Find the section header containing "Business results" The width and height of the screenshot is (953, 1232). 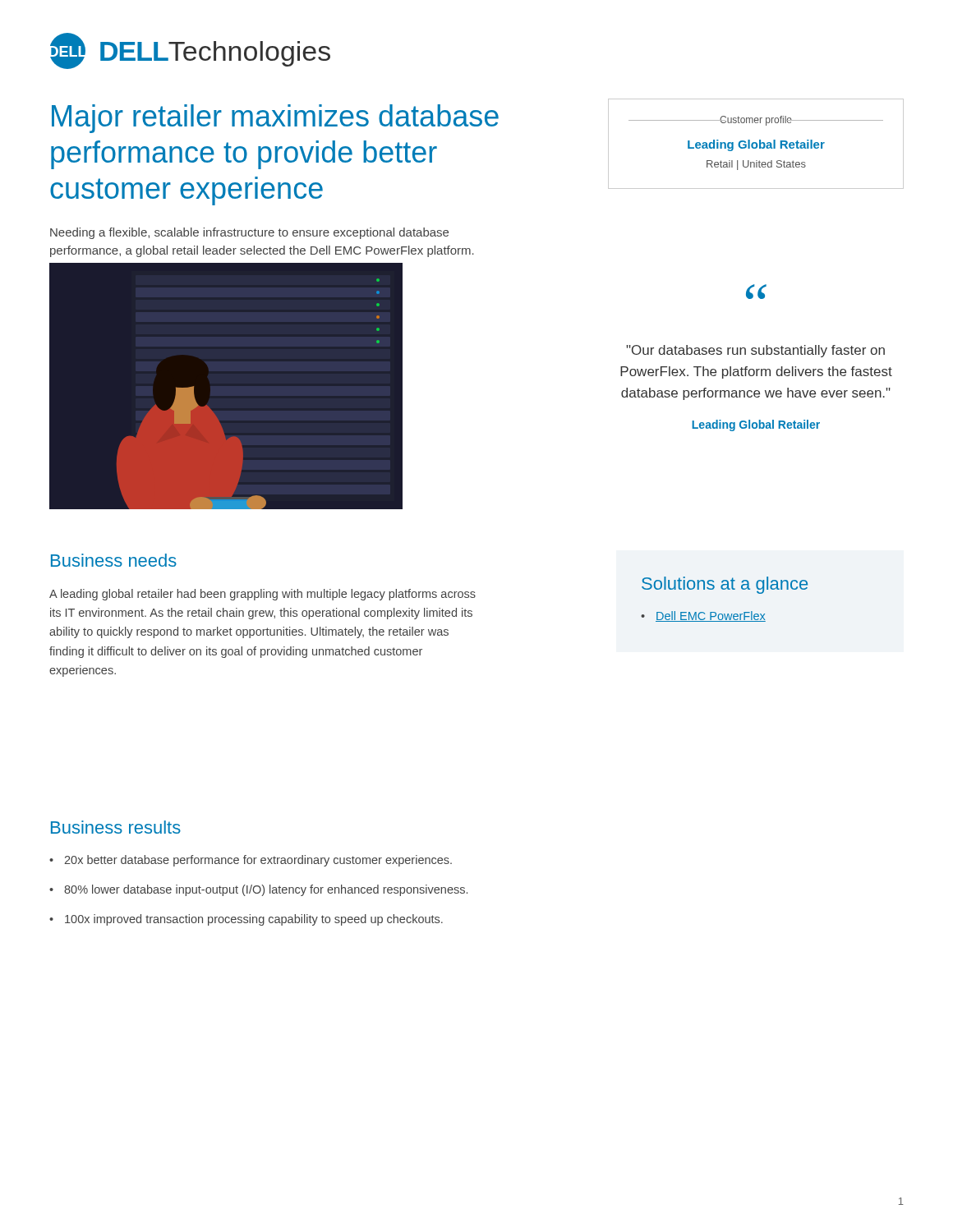click(x=115, y=827)
